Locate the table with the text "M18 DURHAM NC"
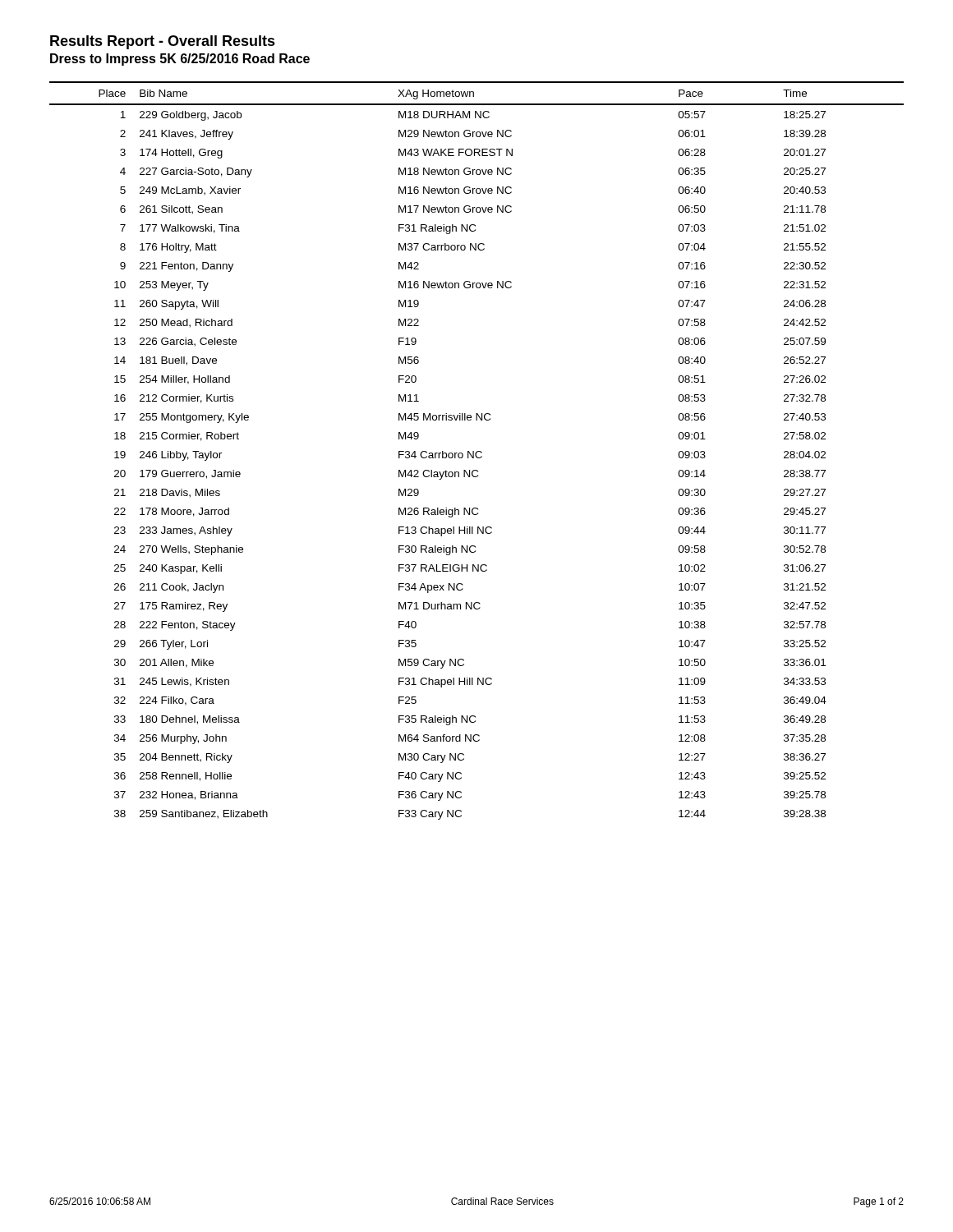Image resolution: width=953 pixels, height=1232 pixels. tap(476, 452)
